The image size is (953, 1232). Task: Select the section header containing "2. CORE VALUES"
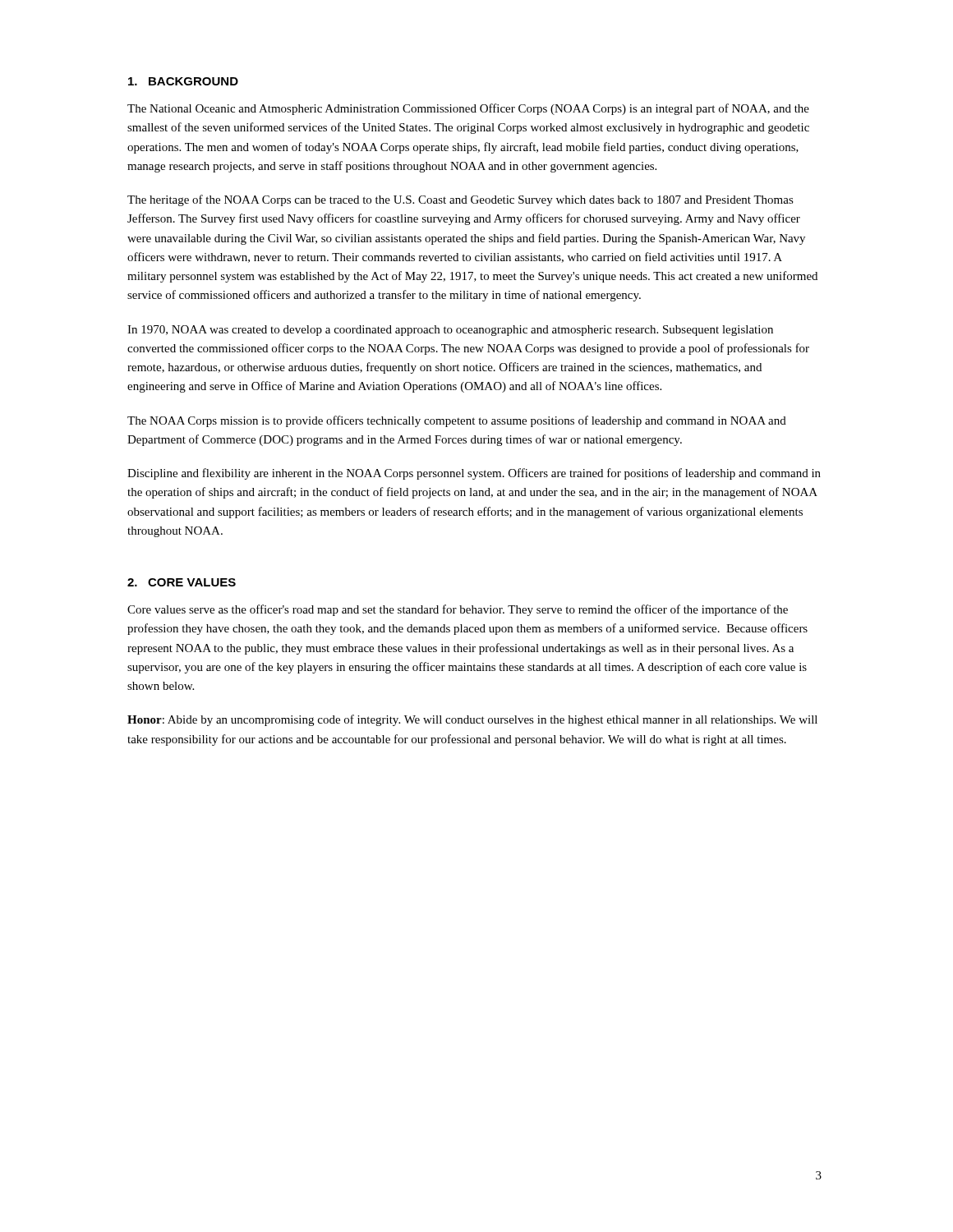pyautogui.click(x=182, y=582)
